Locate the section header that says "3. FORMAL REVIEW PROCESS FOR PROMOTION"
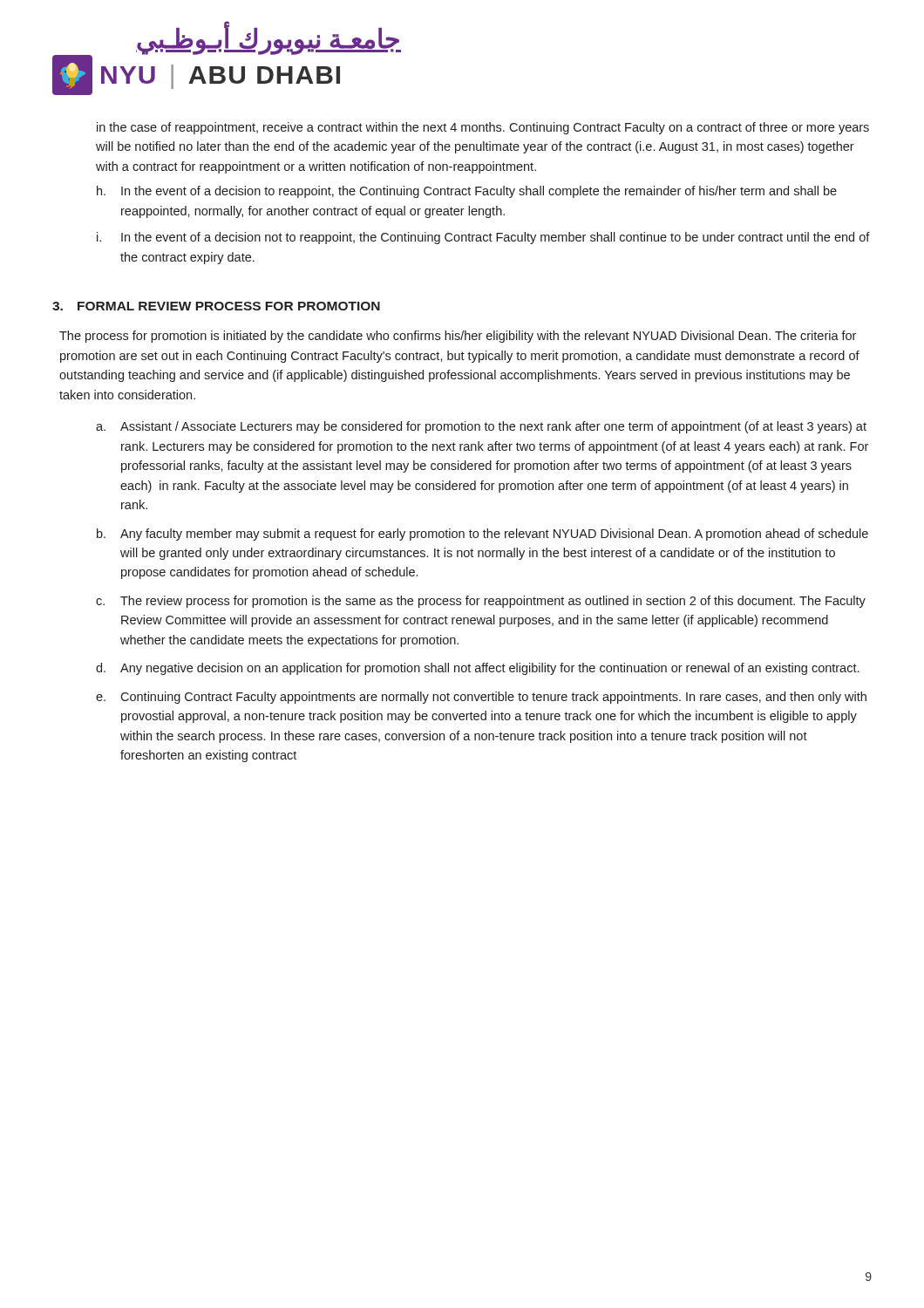 tap(216, 306)
